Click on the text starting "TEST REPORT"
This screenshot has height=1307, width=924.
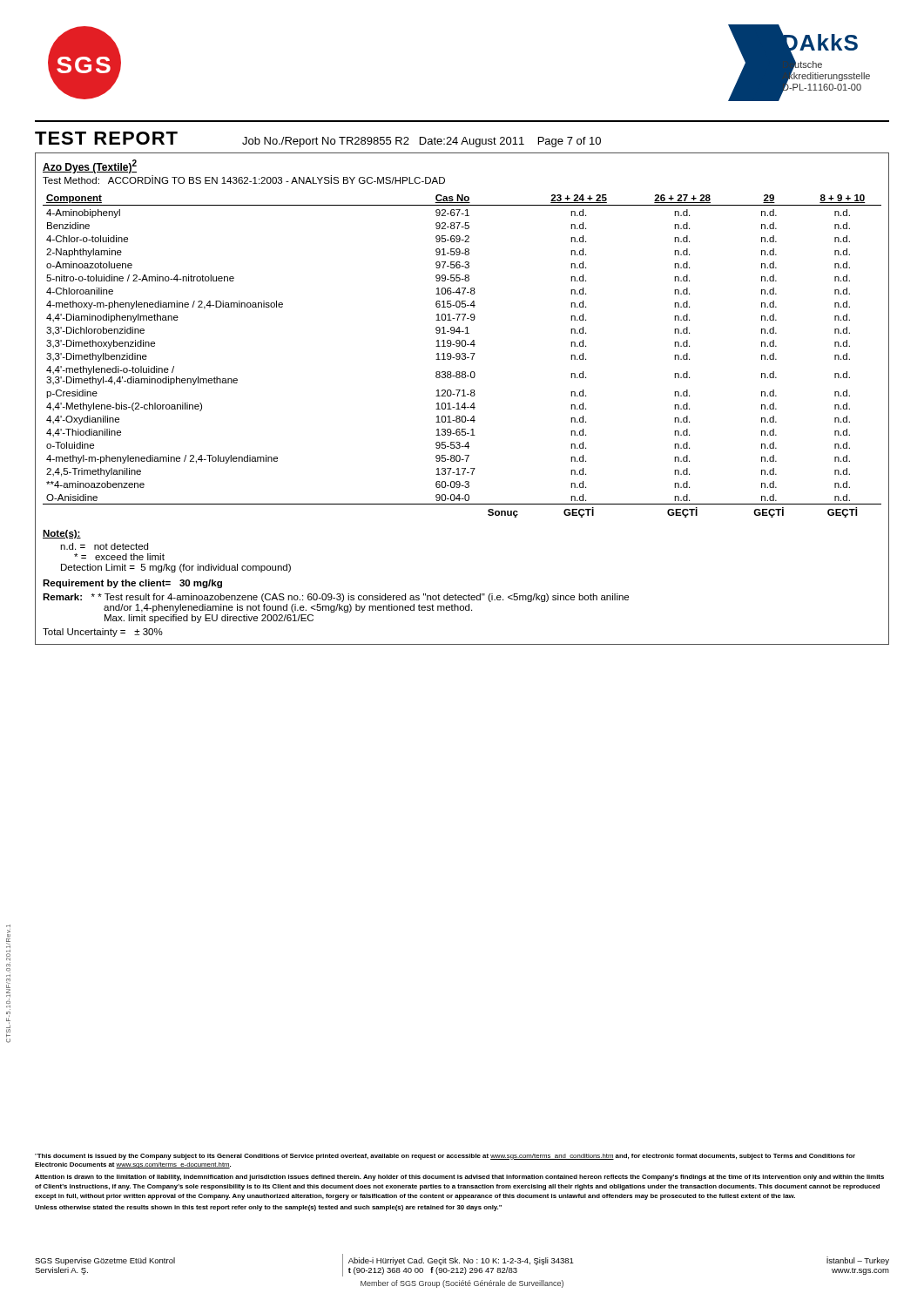[107, 138]
